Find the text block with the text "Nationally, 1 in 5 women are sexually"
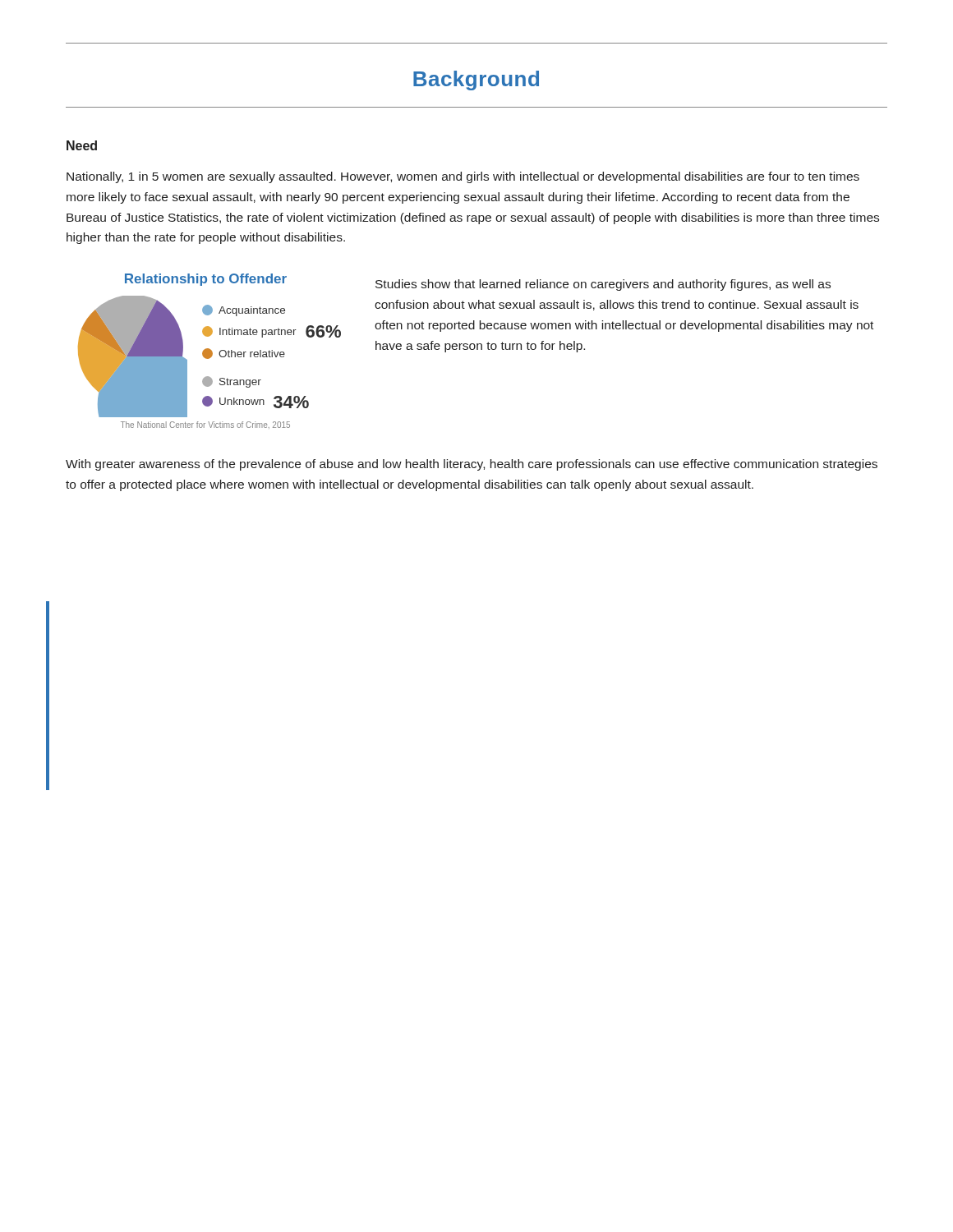Viewport: 953px width, 1232px height. 473,207
